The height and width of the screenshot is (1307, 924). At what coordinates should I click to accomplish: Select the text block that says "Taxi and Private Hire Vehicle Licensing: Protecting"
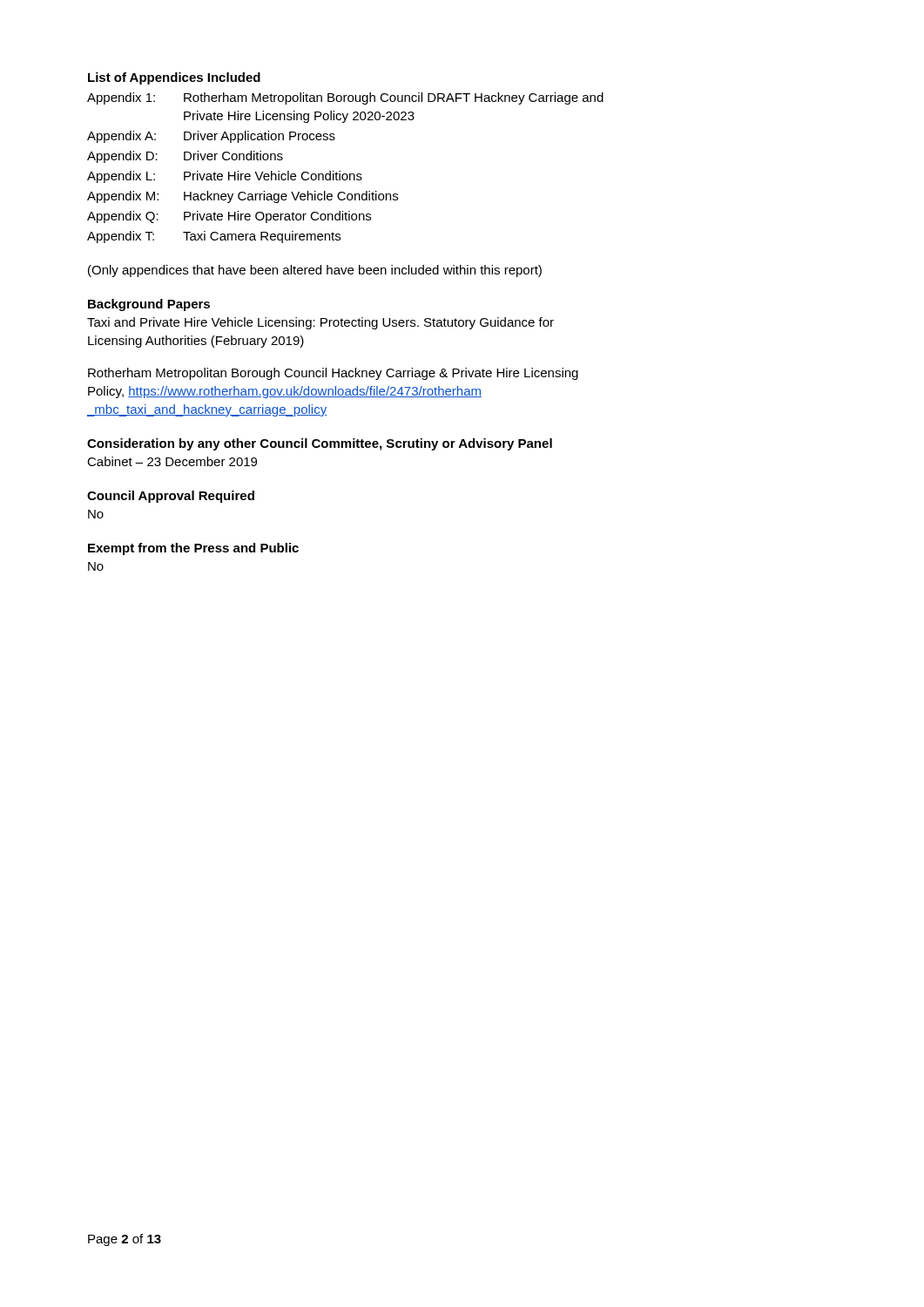click(x=321, y=331)
